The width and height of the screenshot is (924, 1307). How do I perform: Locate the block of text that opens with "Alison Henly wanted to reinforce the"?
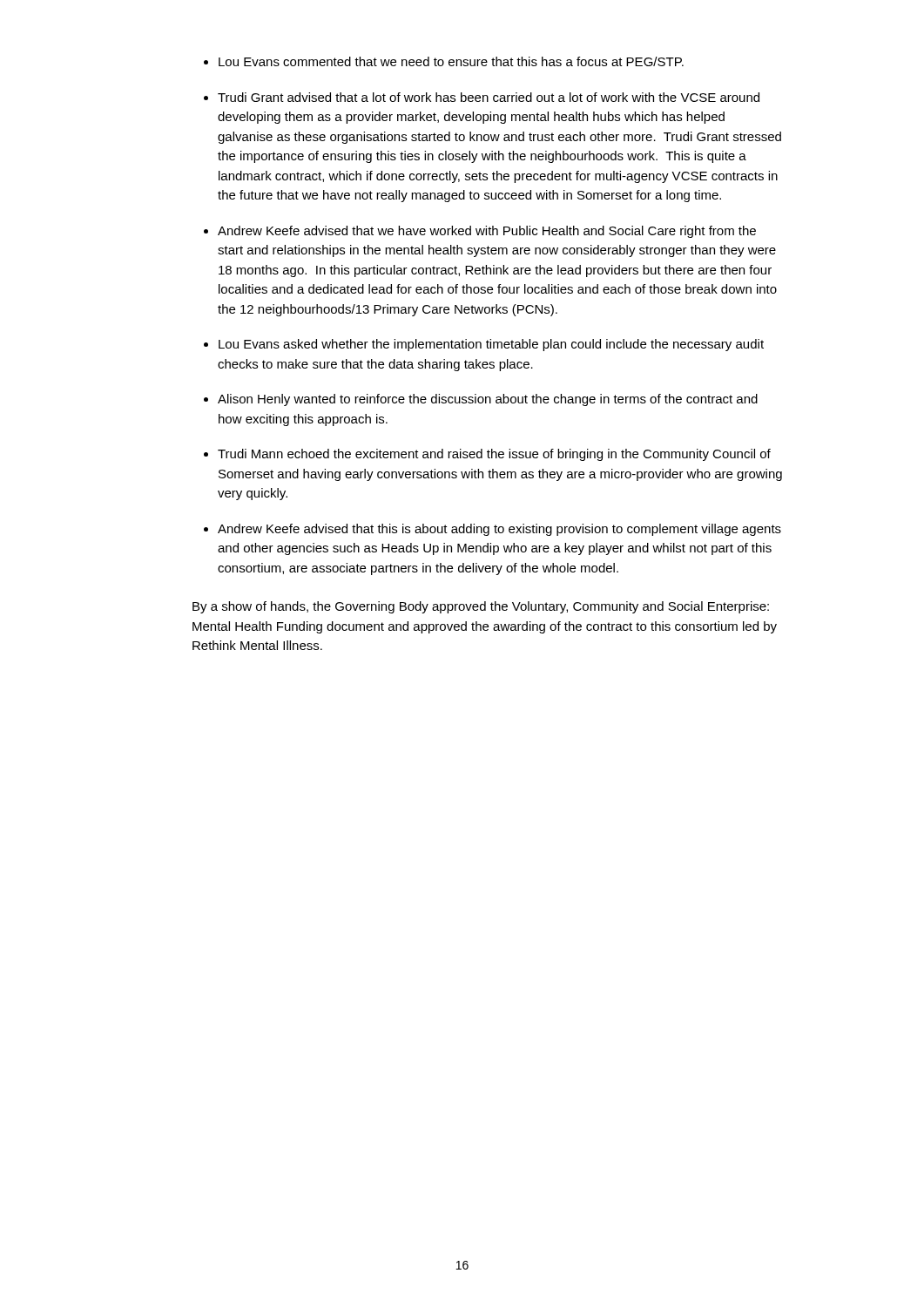(x=501, y=409)
